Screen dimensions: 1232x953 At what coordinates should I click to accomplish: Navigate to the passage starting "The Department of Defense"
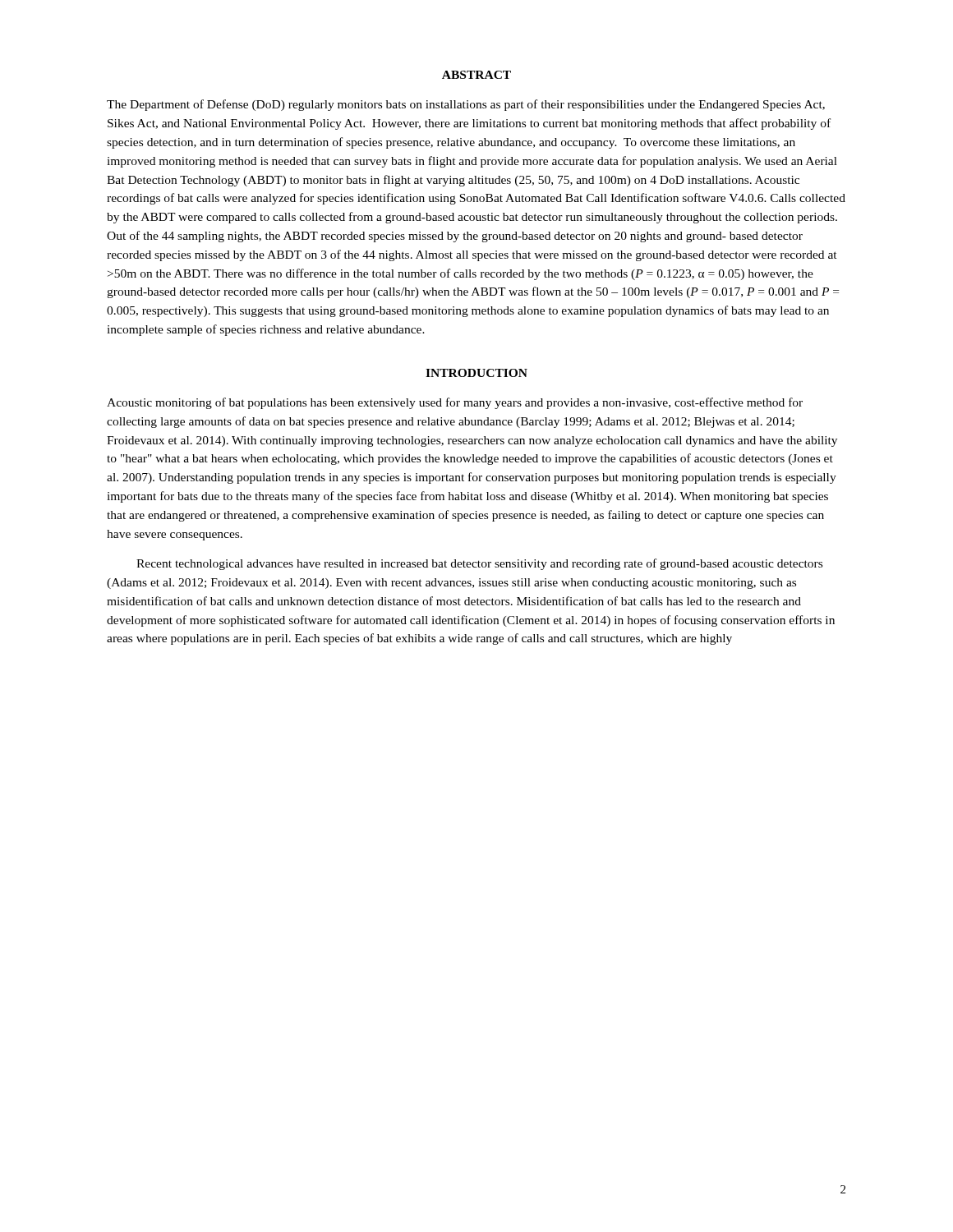[x=476, y=217]
